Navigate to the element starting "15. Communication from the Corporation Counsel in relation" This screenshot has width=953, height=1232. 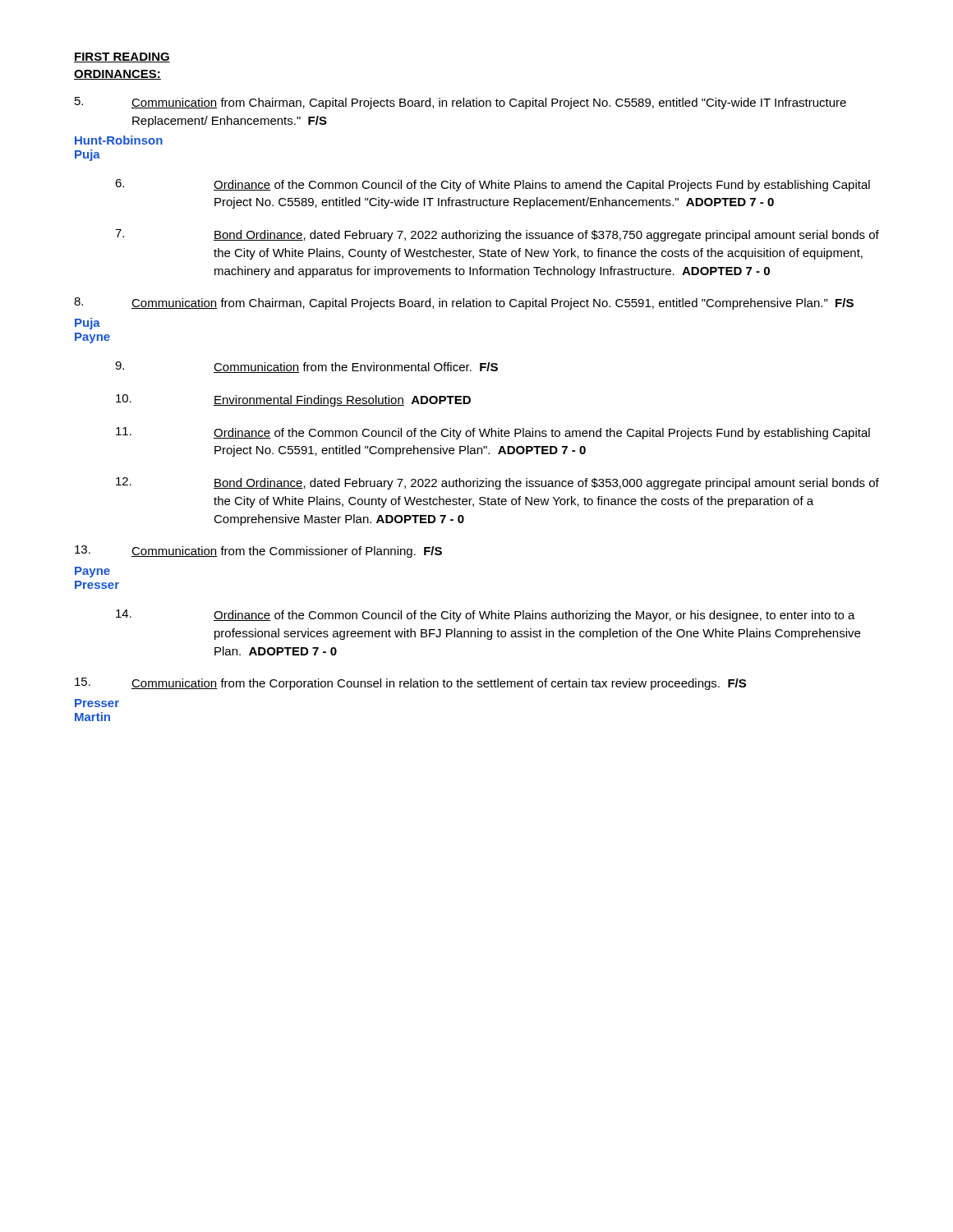[x=485, y=683]
